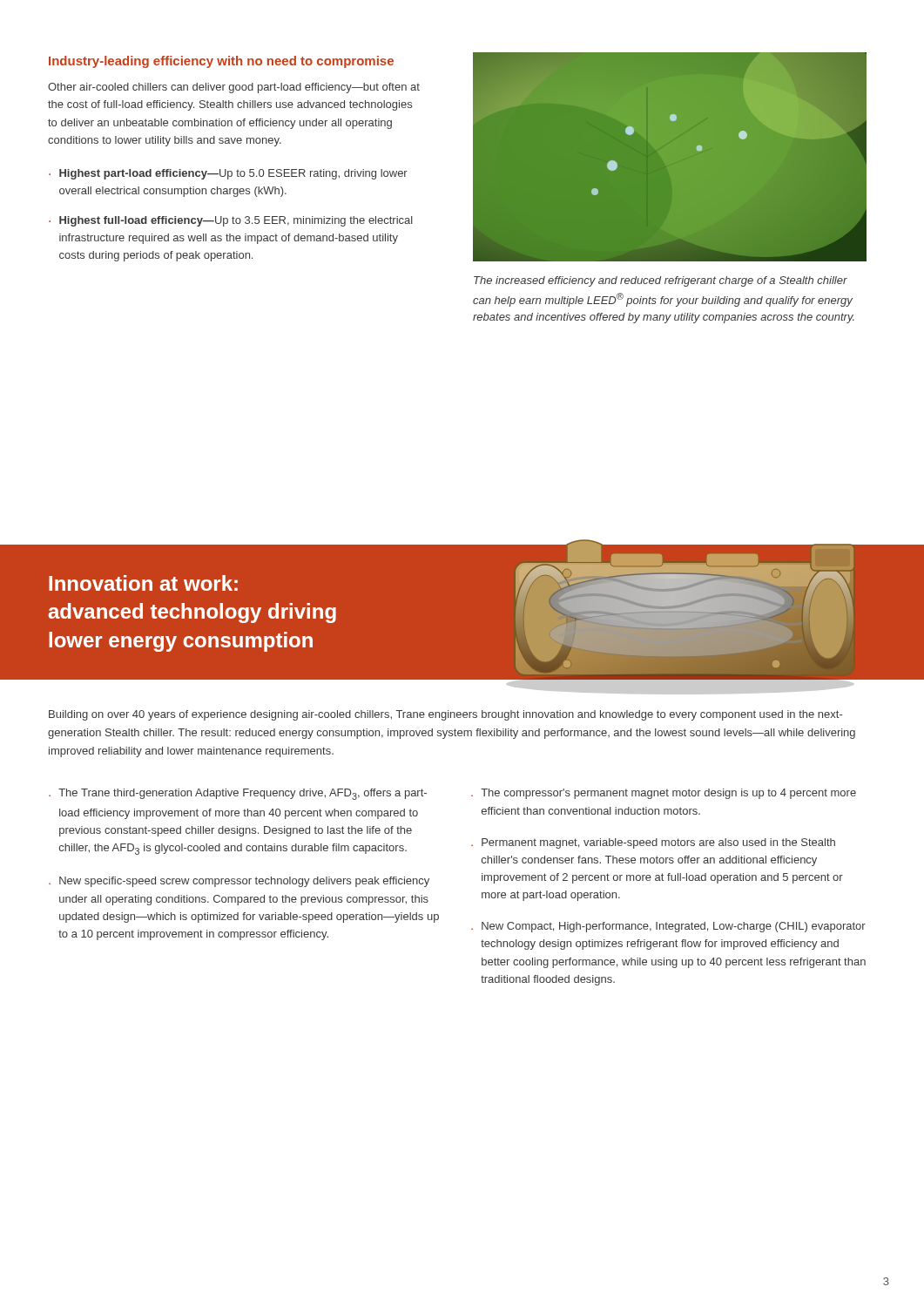Point to the text block starting "· The Trane"
The width and height of the screenshot is (924, 1307).
tap(246, 822)
